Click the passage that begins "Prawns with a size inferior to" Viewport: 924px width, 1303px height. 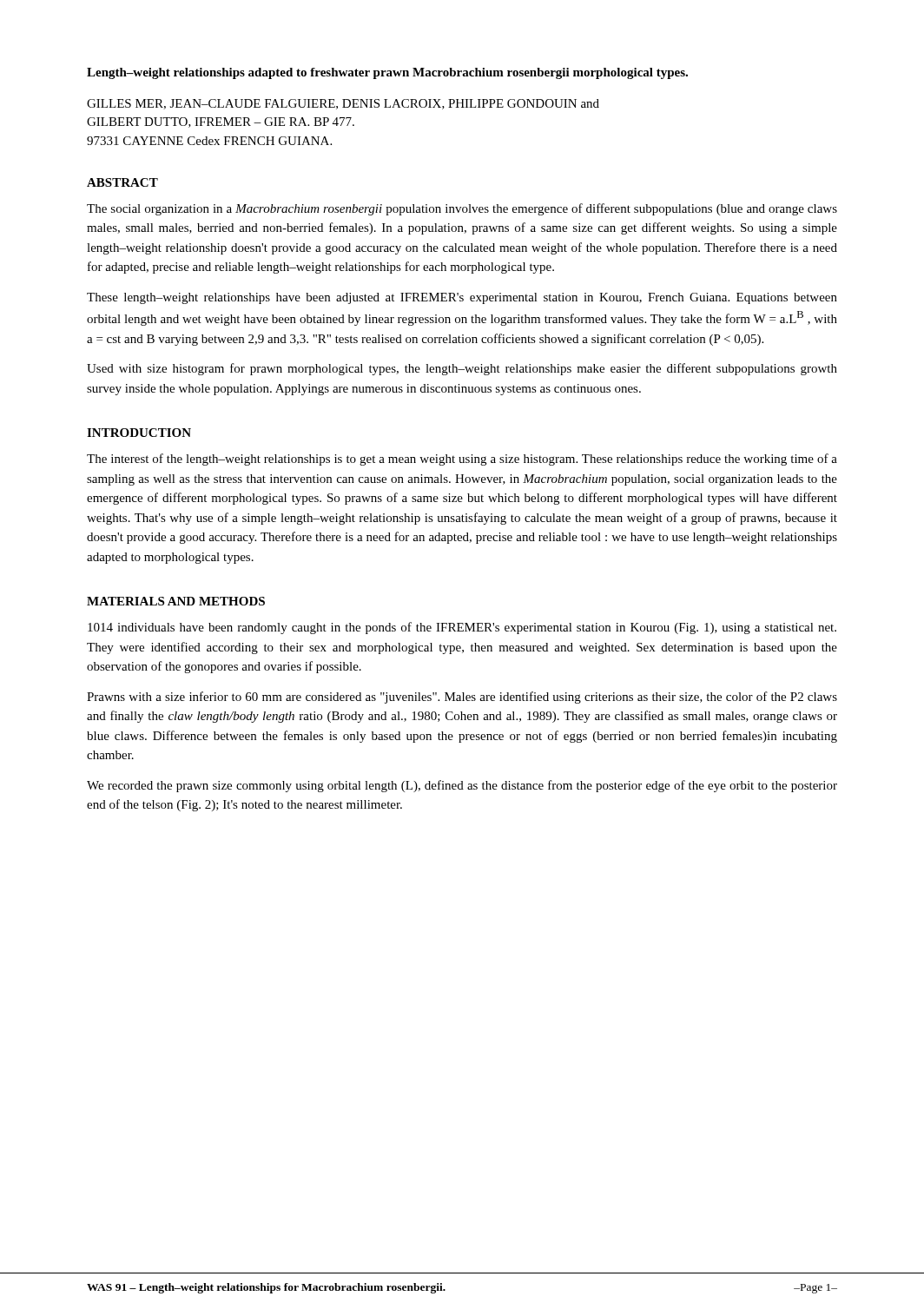462,726
